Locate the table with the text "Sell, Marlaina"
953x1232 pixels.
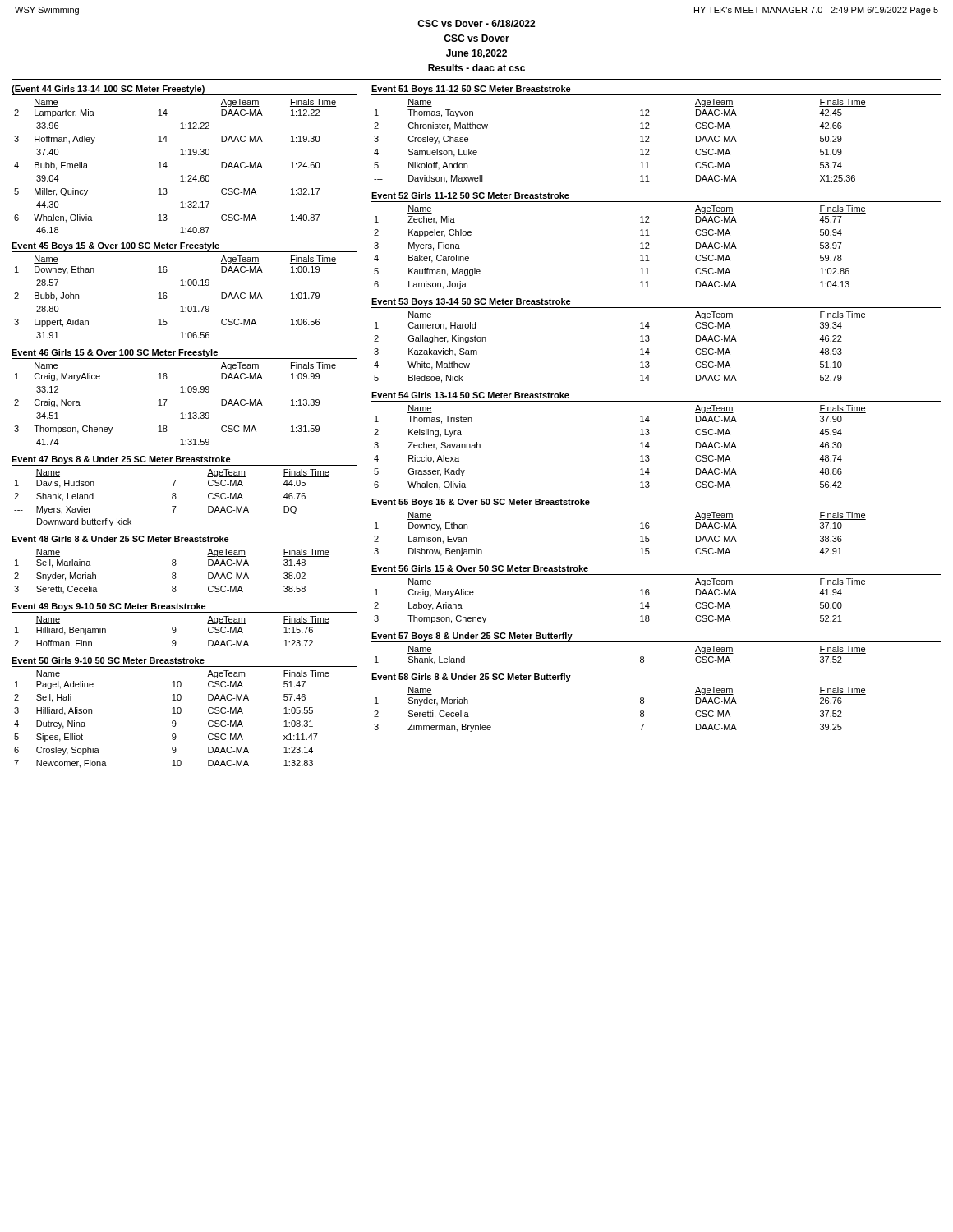(x=184, y=572)
